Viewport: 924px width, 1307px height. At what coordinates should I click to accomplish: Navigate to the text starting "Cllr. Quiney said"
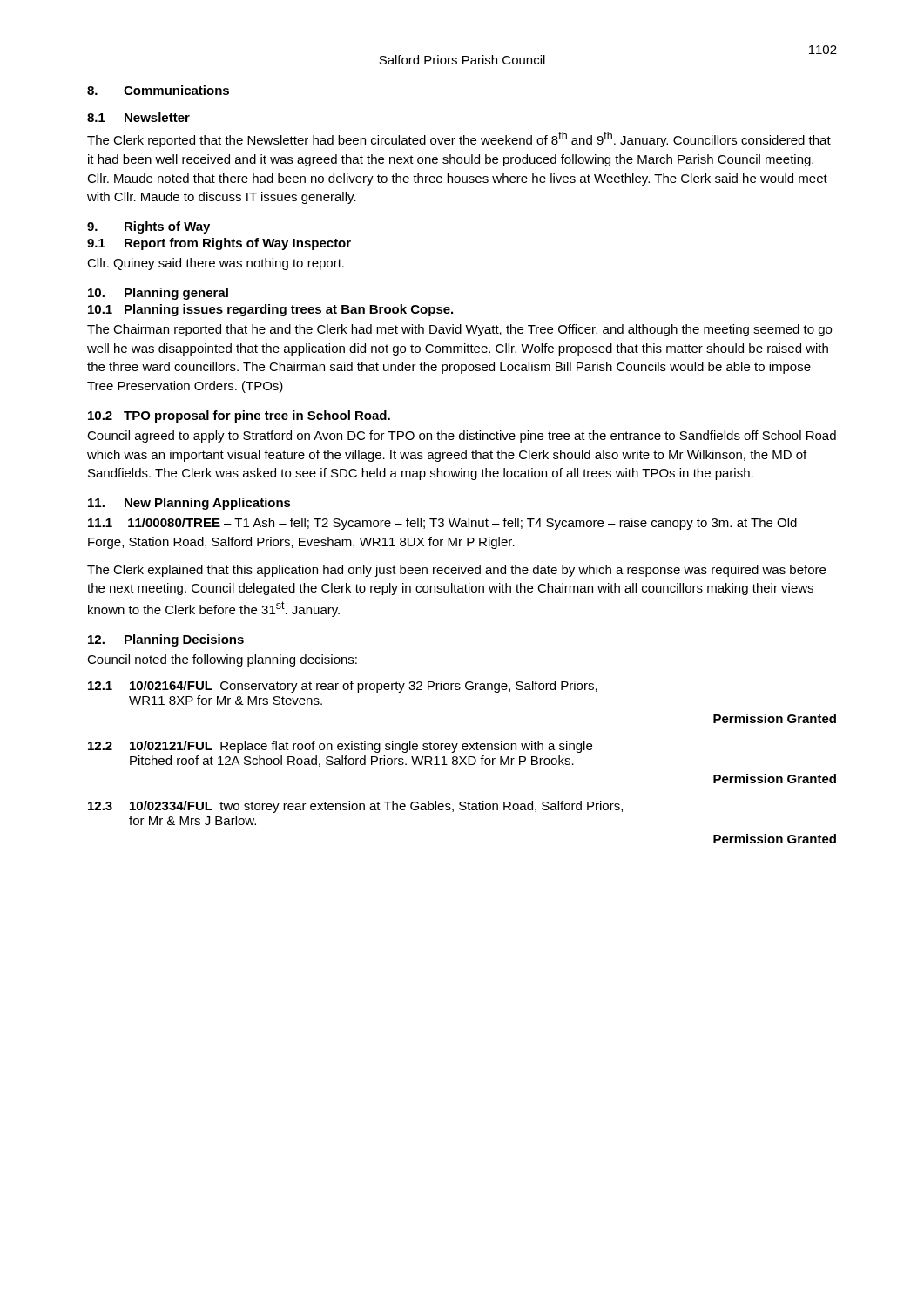[x=216, y=264]
